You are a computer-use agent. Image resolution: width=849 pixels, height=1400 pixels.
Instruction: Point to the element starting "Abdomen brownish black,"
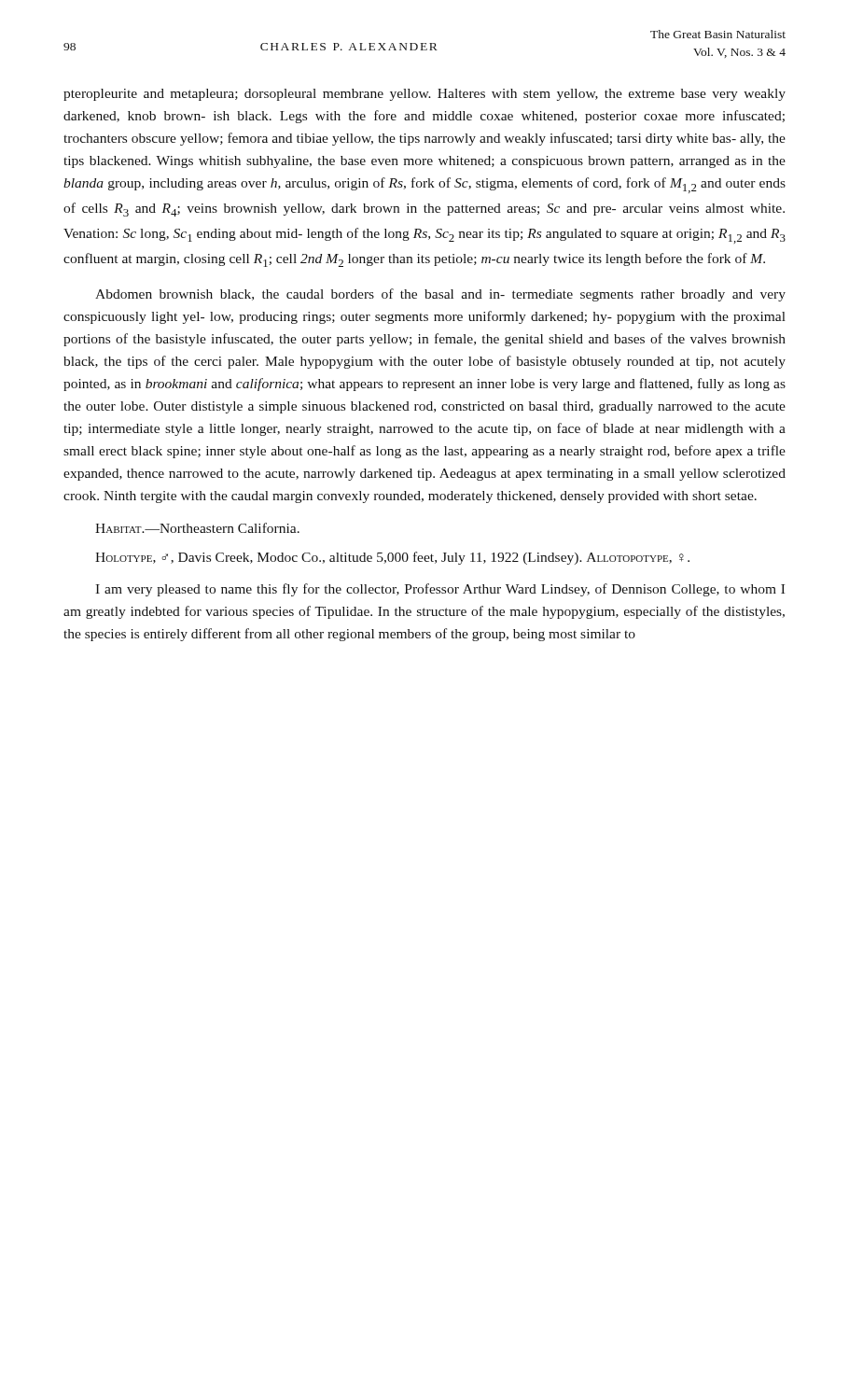pyautogui.click(x=424, y=395)
